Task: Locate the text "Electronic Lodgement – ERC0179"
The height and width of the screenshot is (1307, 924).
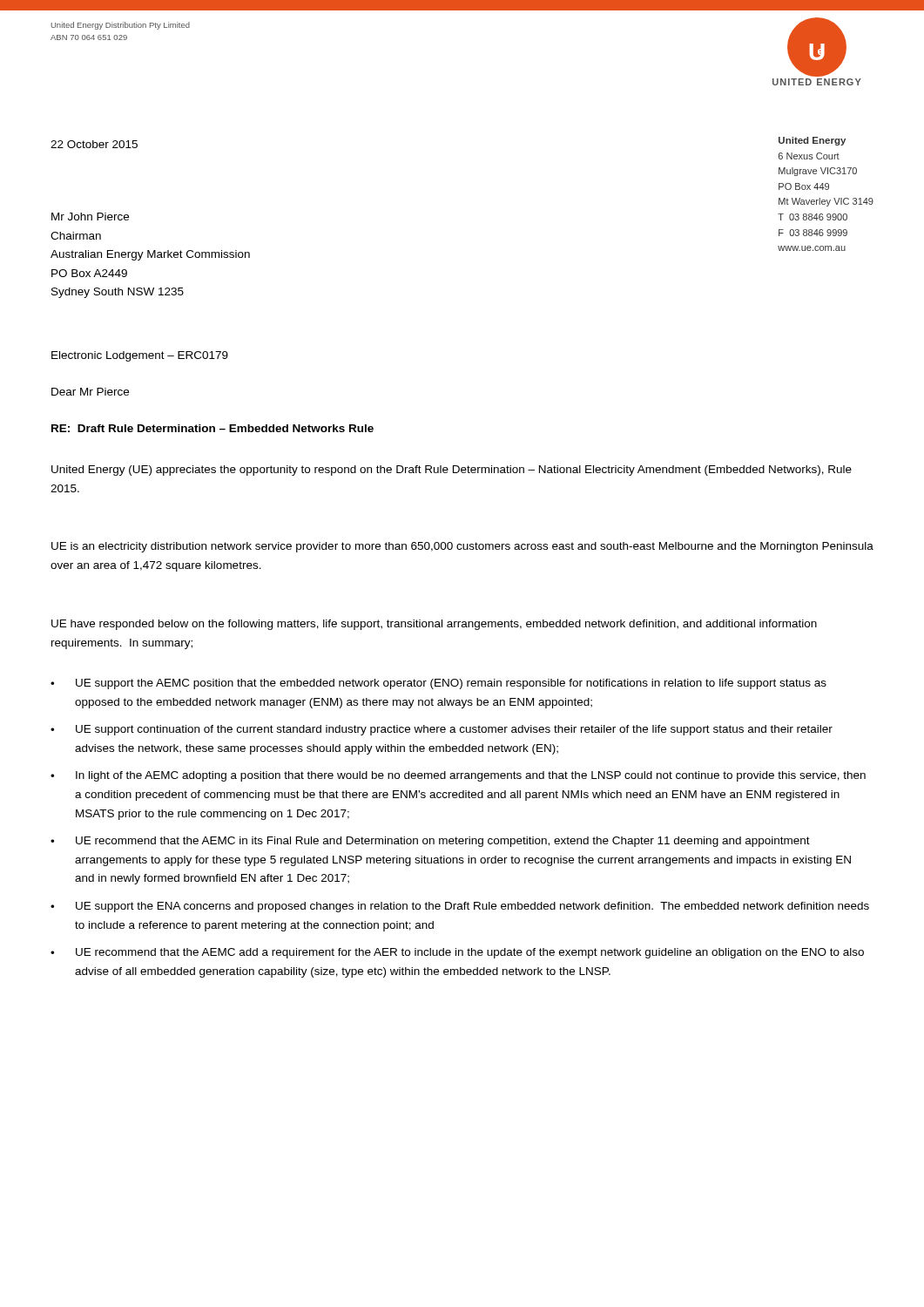Action: [139, 355]
